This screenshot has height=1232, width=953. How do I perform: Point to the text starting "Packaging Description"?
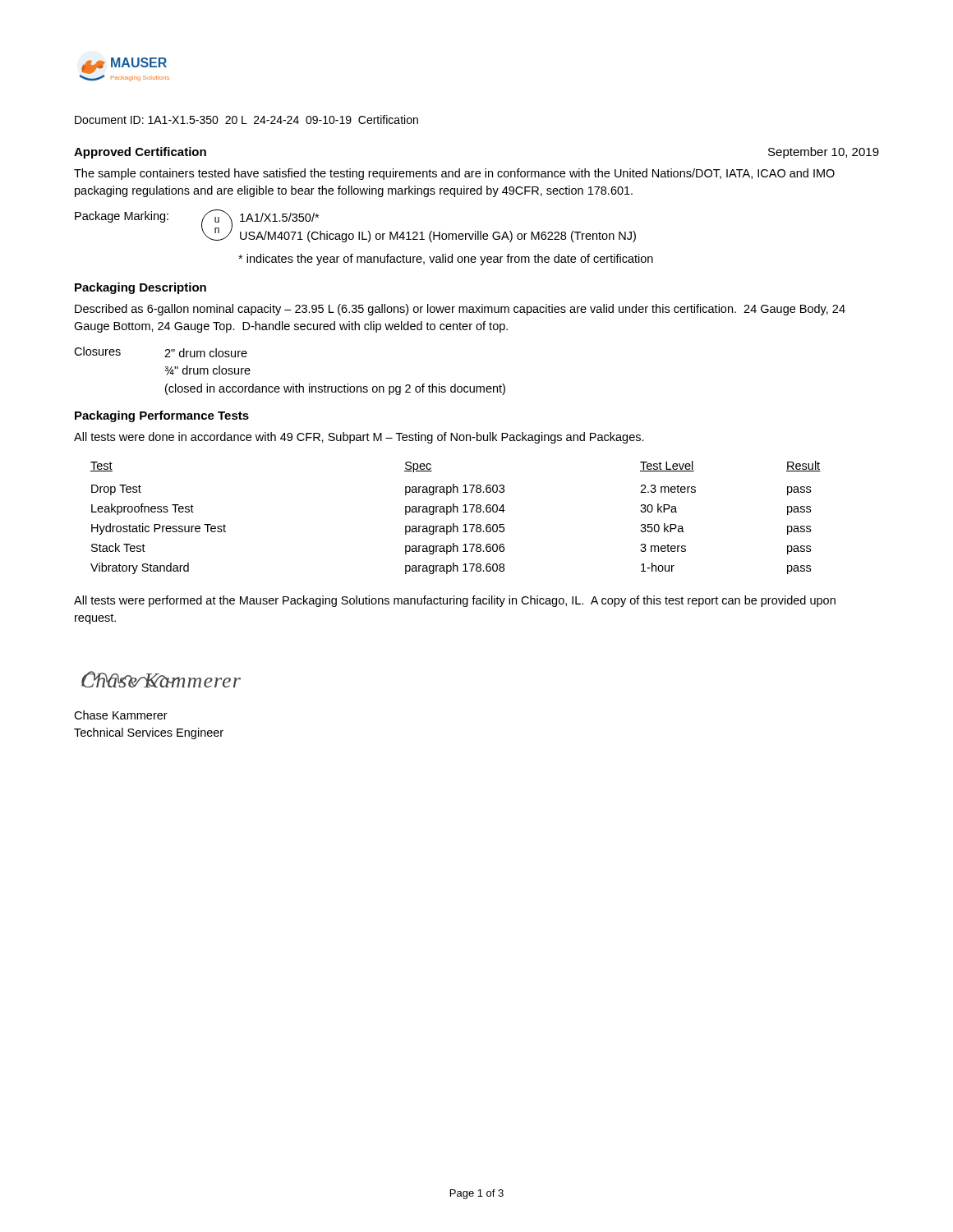140,287
